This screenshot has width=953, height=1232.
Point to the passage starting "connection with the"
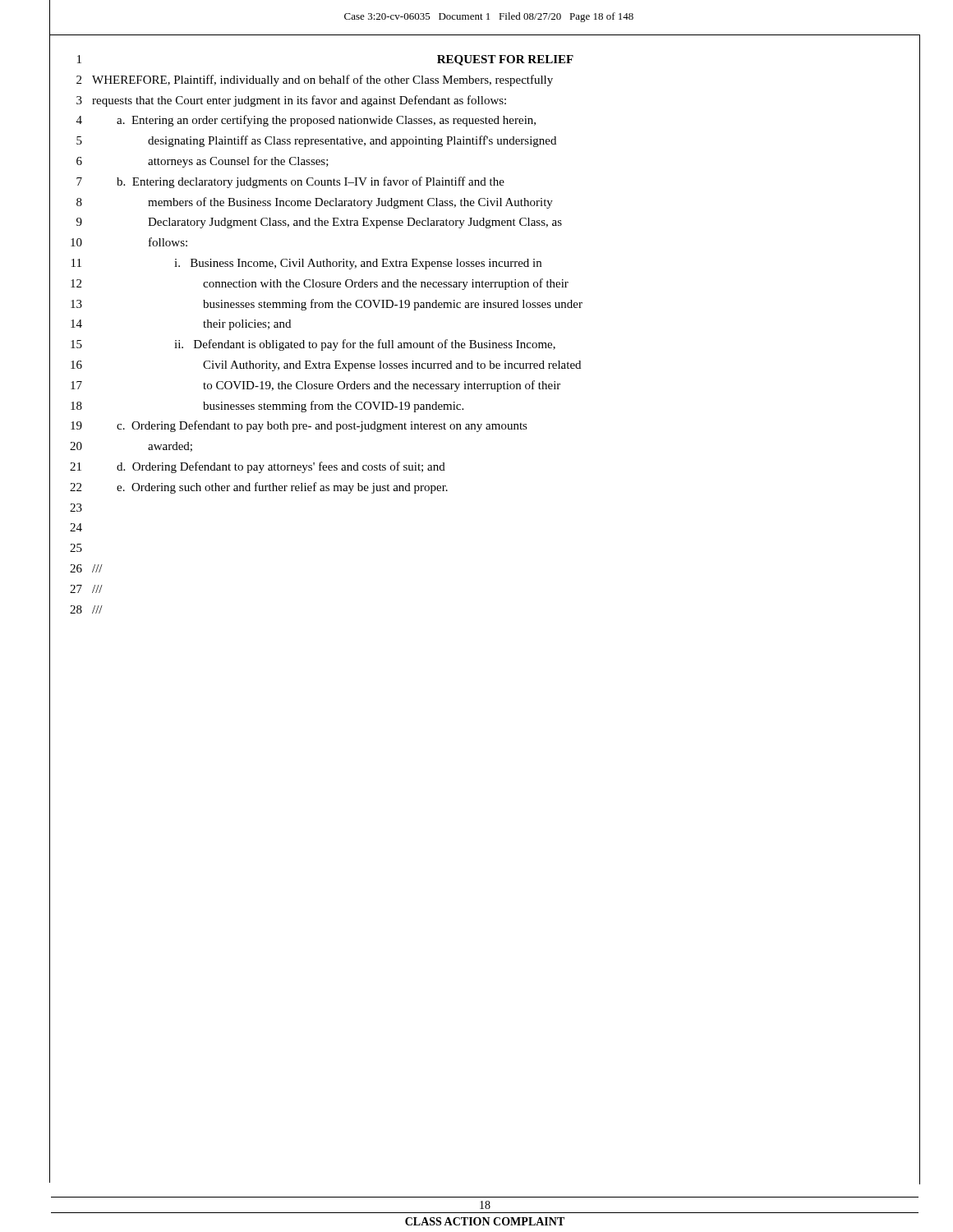(386, 283)
